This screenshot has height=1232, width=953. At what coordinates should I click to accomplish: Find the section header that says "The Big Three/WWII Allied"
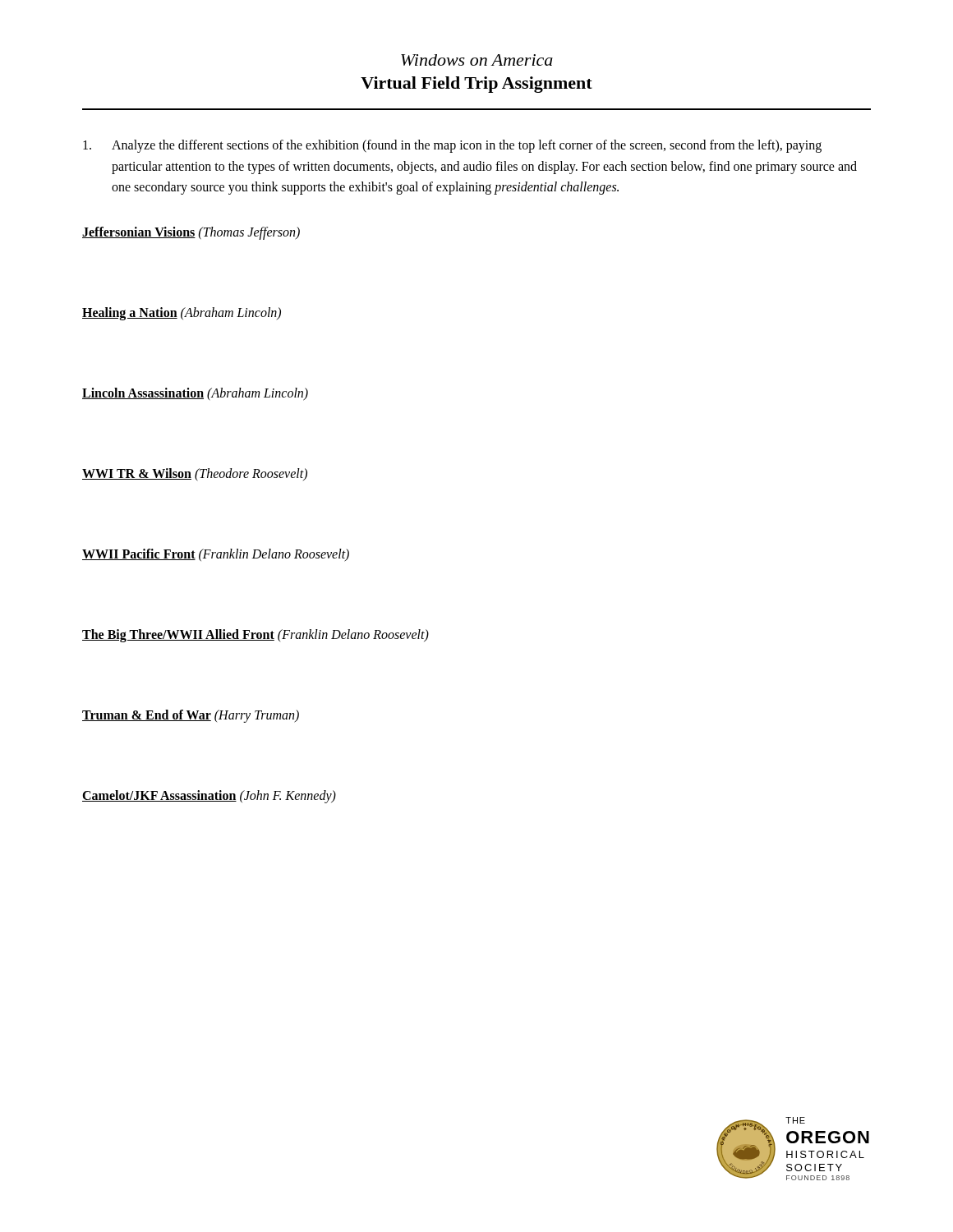click(255, 634)
